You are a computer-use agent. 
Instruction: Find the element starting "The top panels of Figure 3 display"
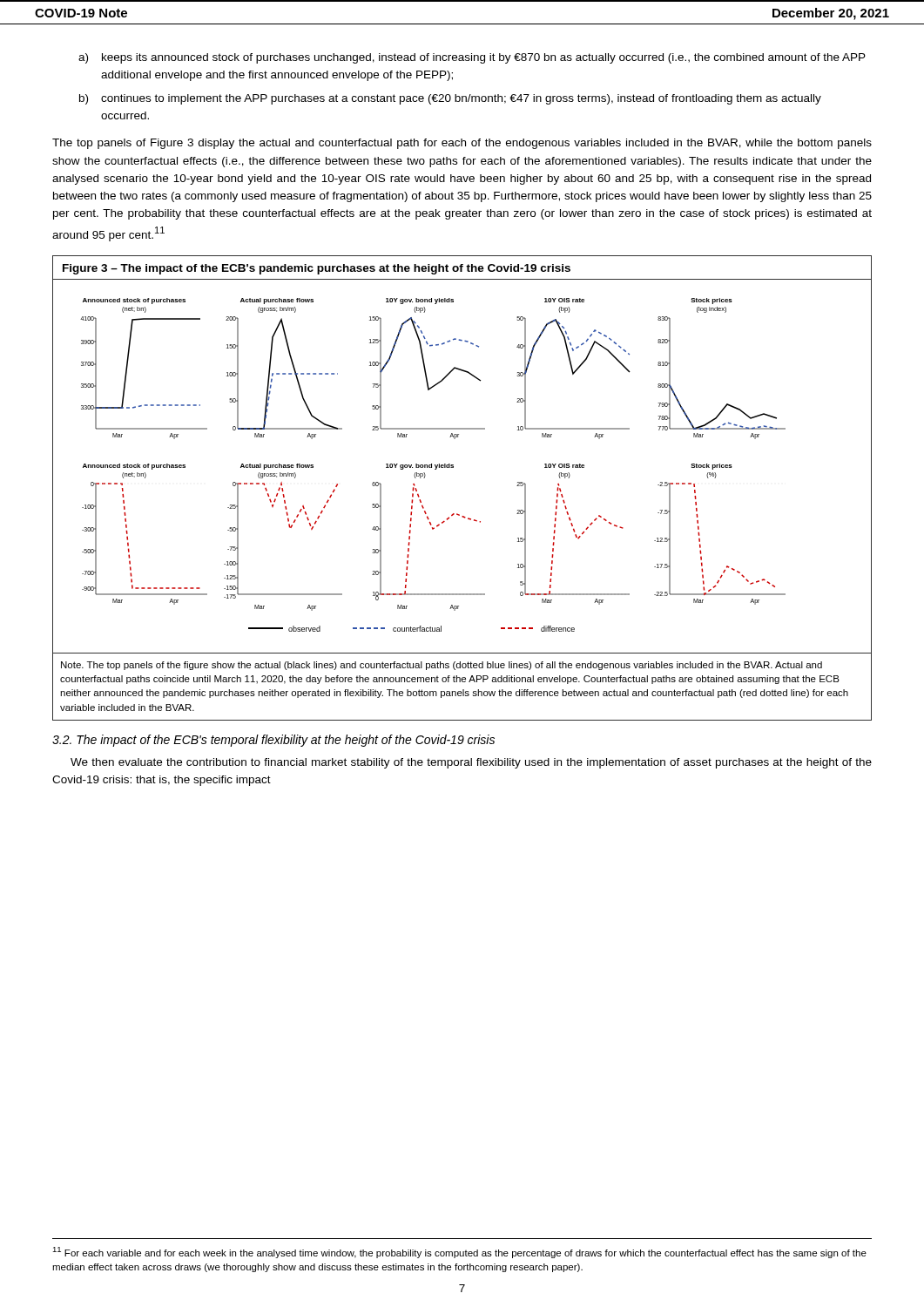pyautogui.click(x=462, y=188)
